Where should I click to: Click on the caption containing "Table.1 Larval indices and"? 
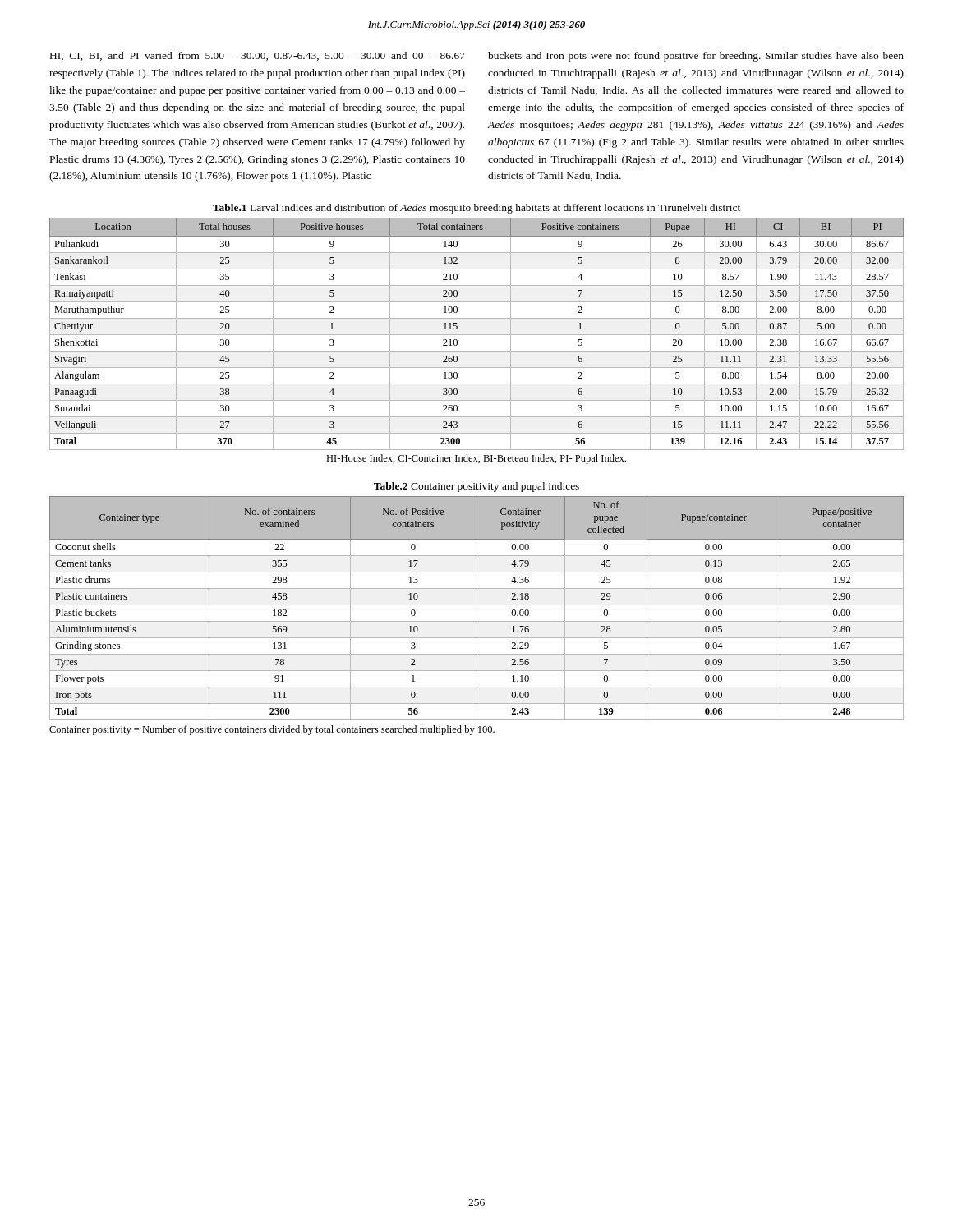(476, 208)
